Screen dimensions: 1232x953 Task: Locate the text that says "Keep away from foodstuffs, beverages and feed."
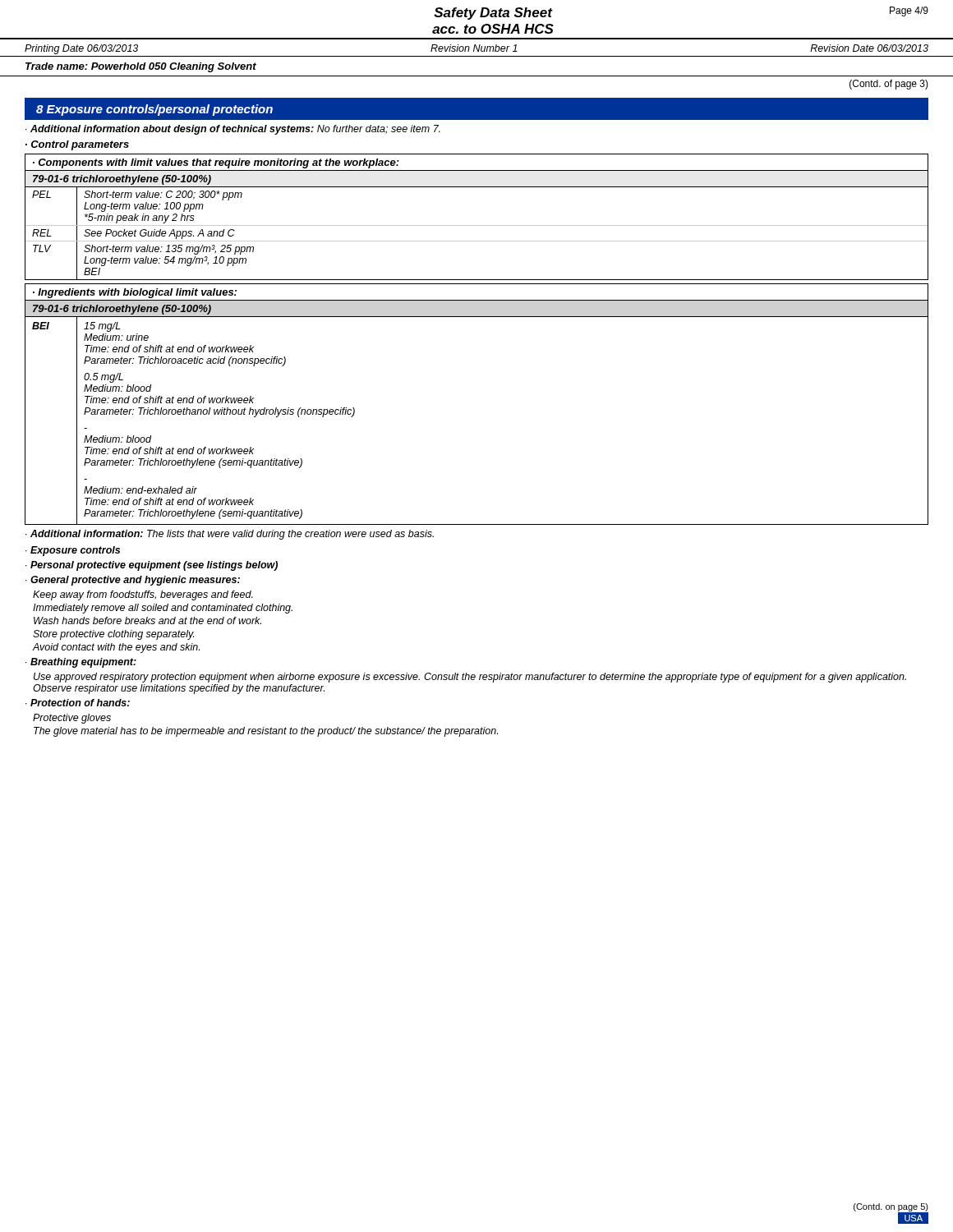(x=143, y=595)
